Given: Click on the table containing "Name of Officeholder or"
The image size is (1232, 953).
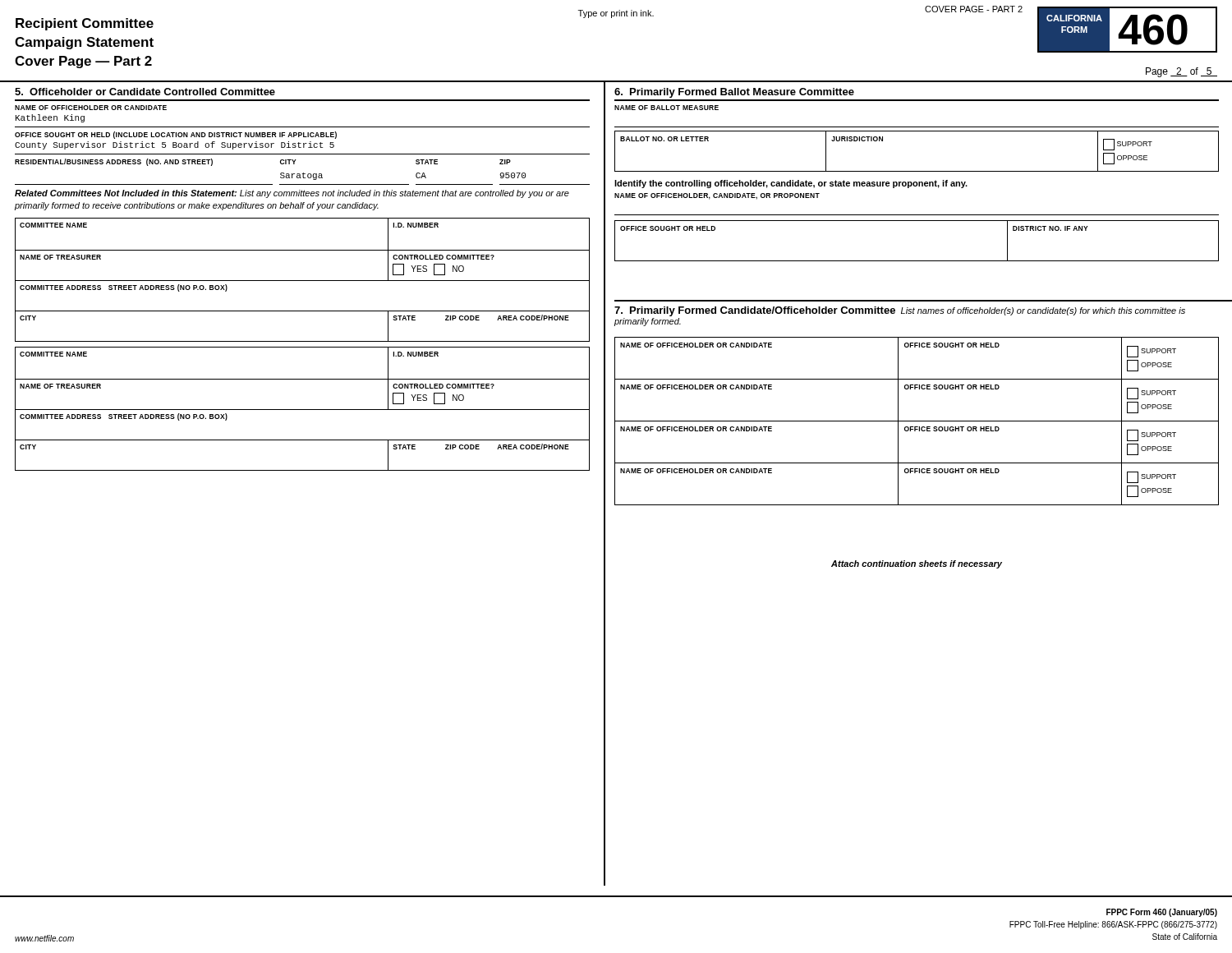Looking at the screenshot, I should [917, 421].
